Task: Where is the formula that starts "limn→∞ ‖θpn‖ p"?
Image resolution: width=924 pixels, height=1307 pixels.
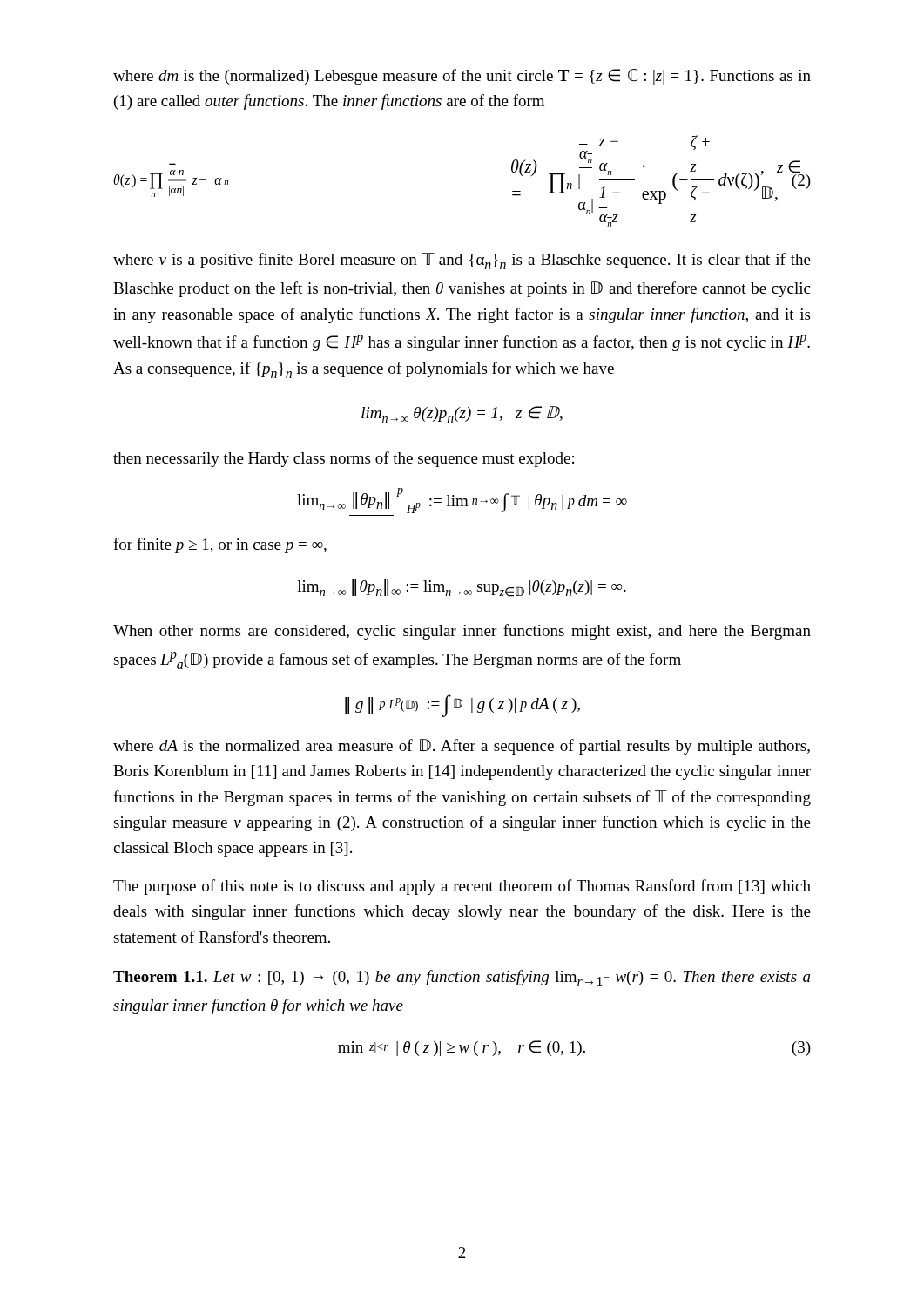Action: tap(462, 501)
